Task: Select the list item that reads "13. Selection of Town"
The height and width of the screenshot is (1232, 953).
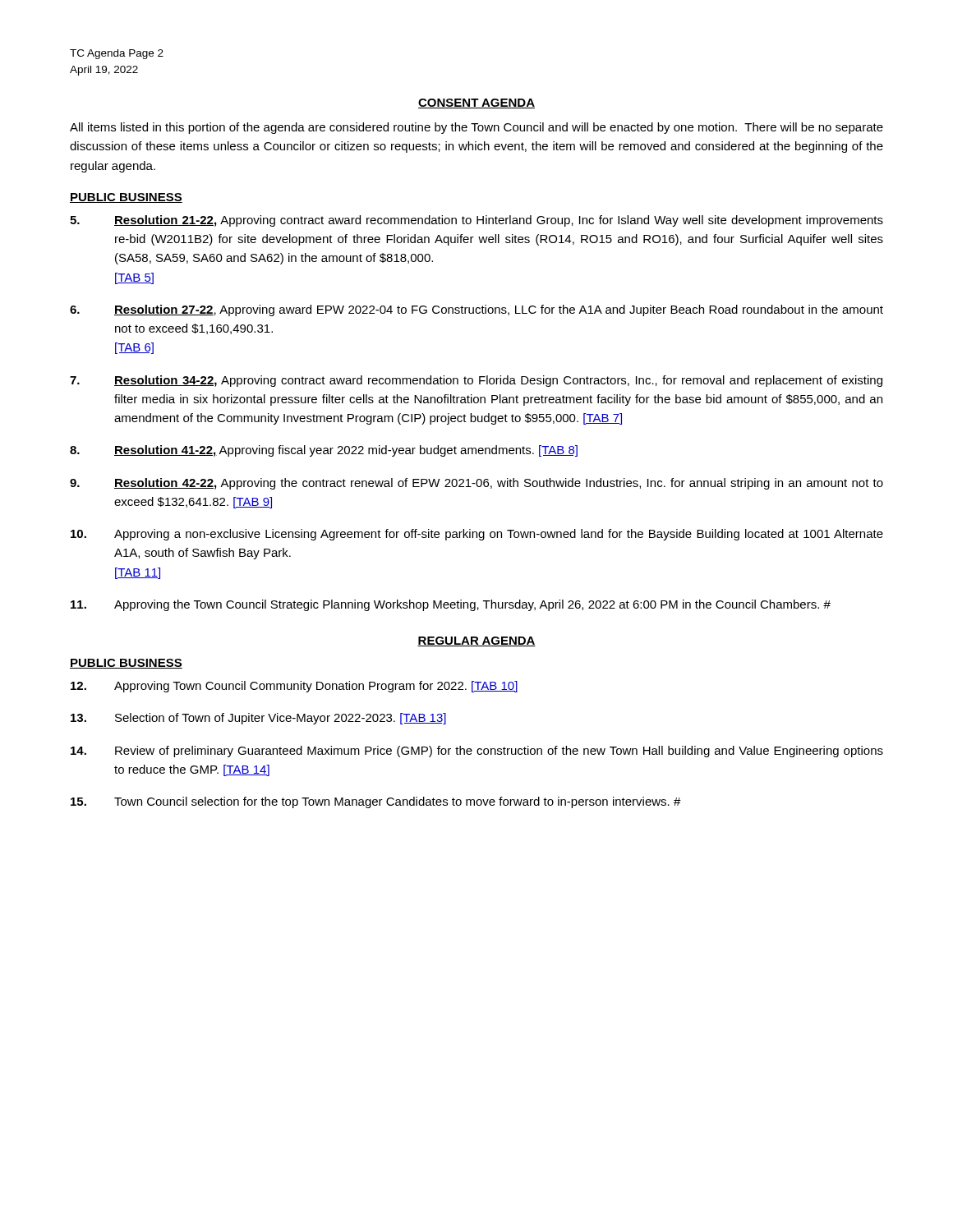Action: click(x=258, y=719)
